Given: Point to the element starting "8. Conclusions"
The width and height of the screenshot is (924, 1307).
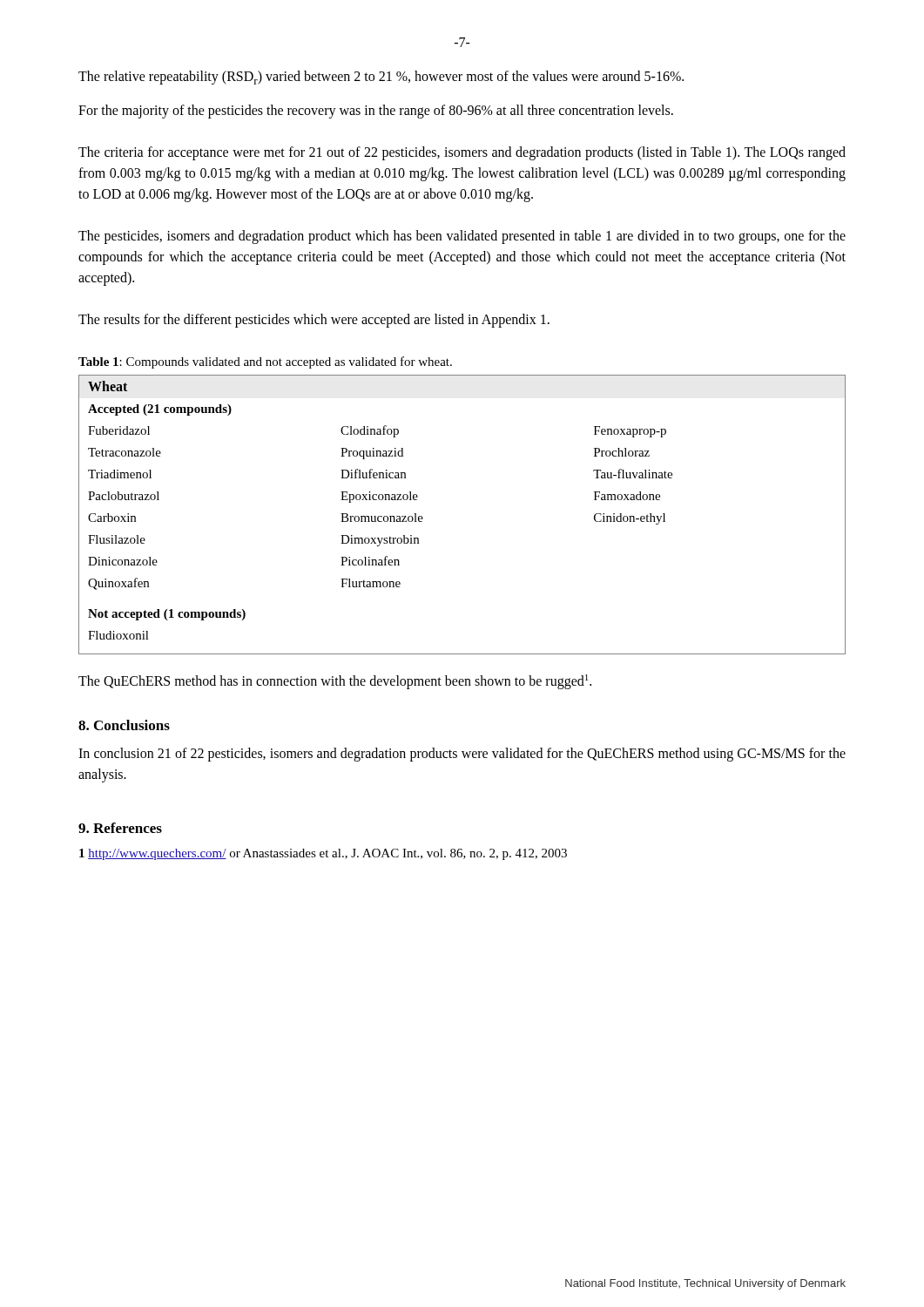Looking at the screenshot, I should click(124, 725).
